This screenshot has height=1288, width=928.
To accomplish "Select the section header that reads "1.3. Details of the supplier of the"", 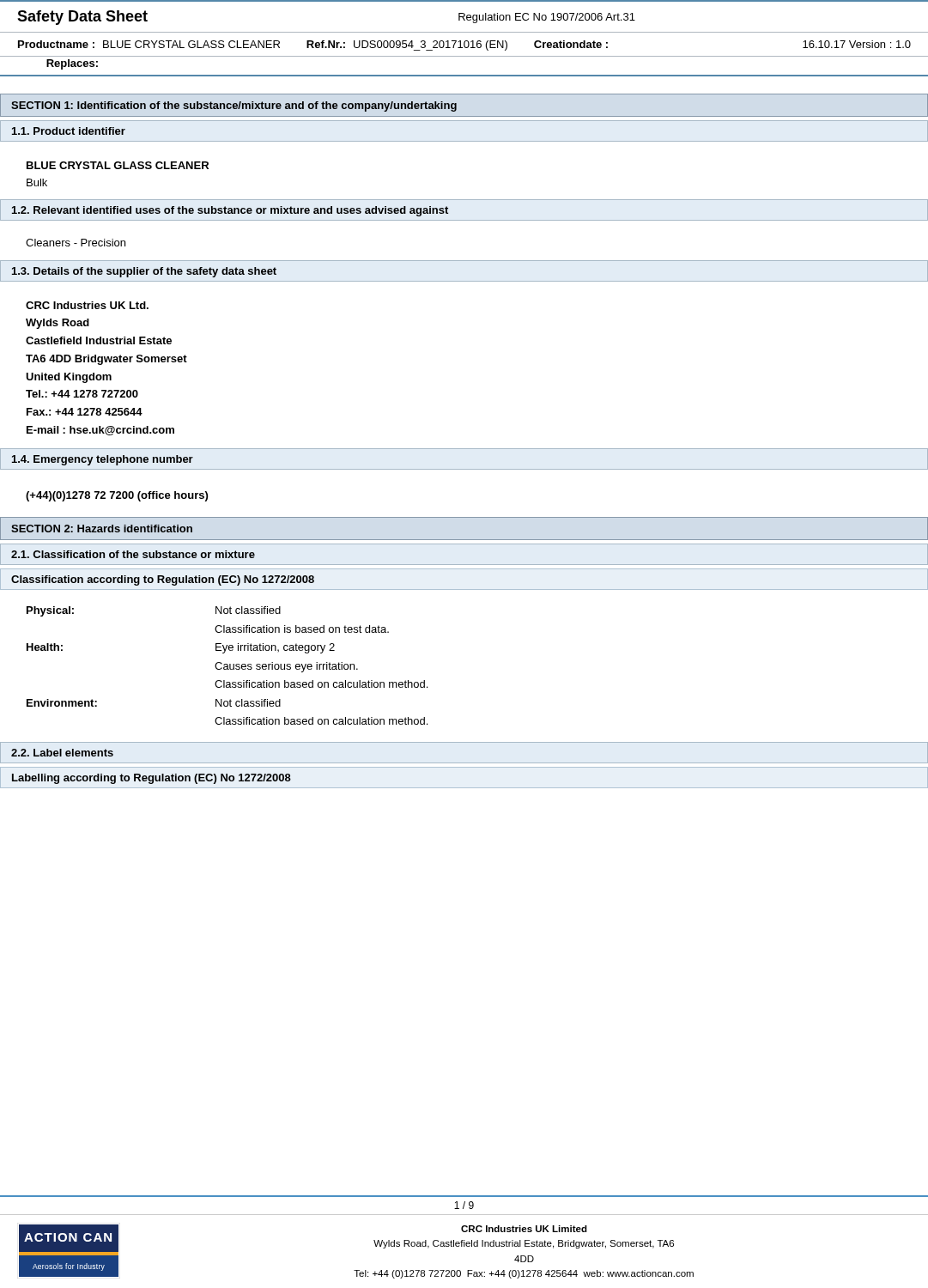I will 144,270.
